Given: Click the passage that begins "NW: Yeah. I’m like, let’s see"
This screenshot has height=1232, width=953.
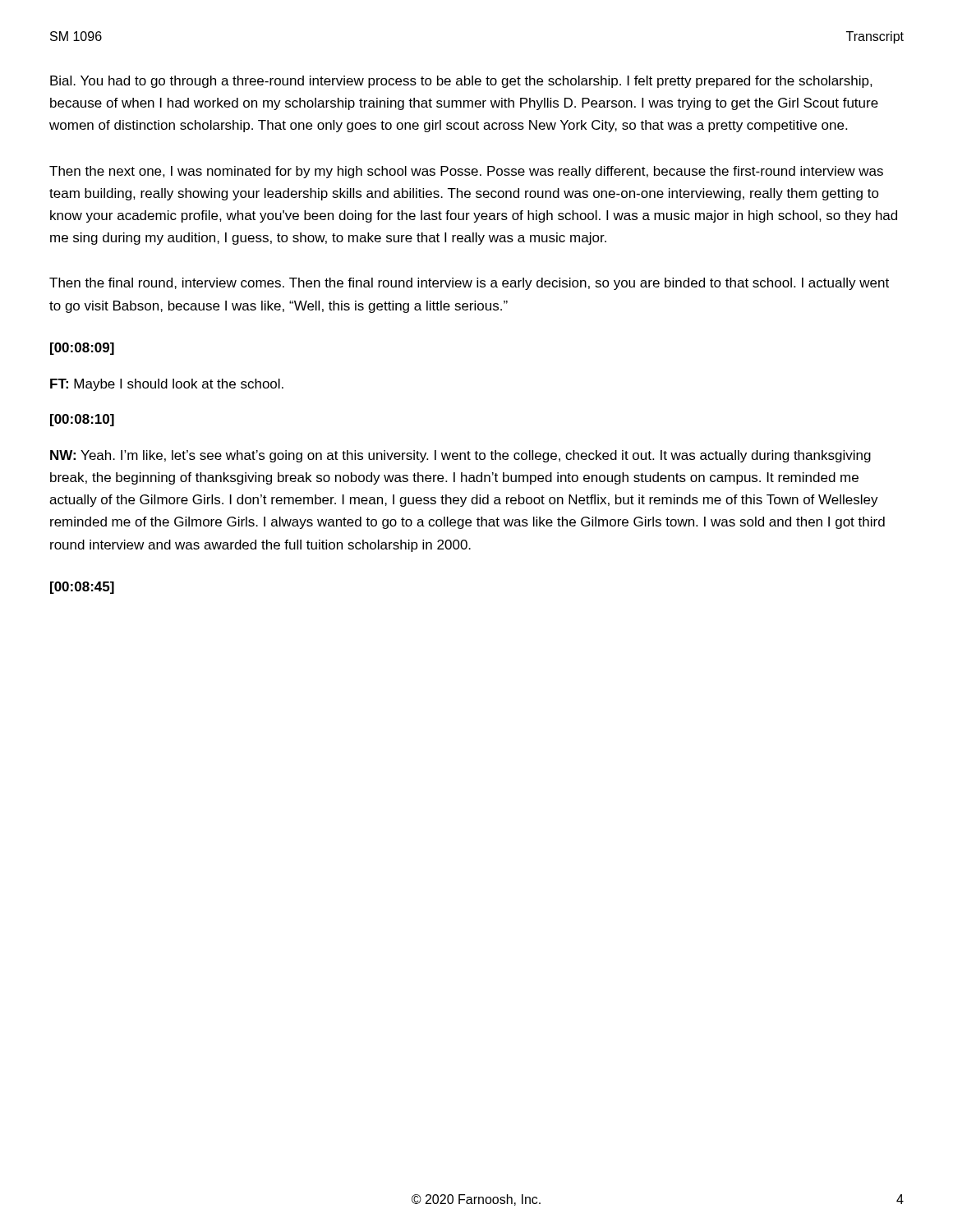Looking at the screenshot, I should 467,500.
